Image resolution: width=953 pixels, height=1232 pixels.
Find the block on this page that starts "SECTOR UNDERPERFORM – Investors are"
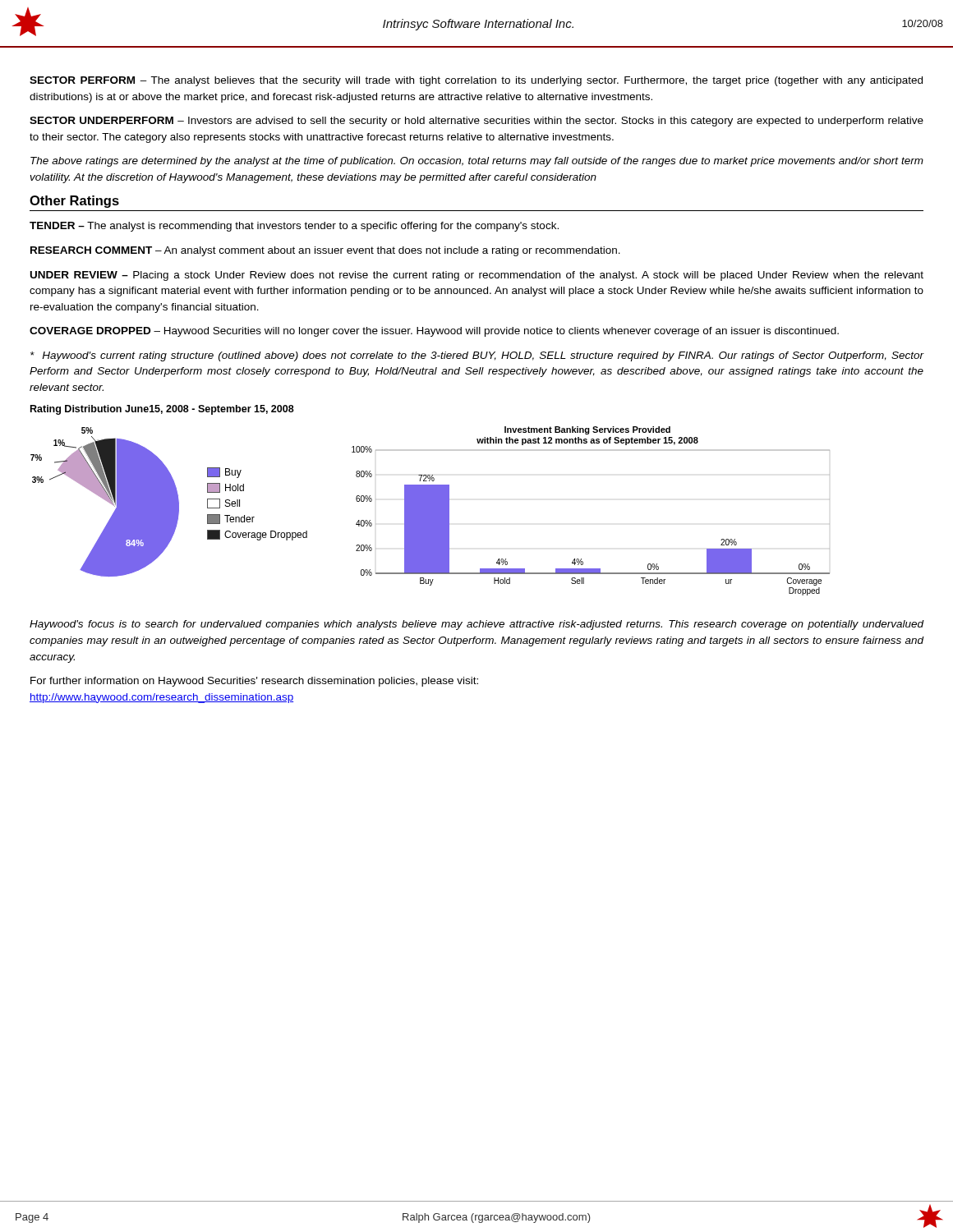coord(476,128)
